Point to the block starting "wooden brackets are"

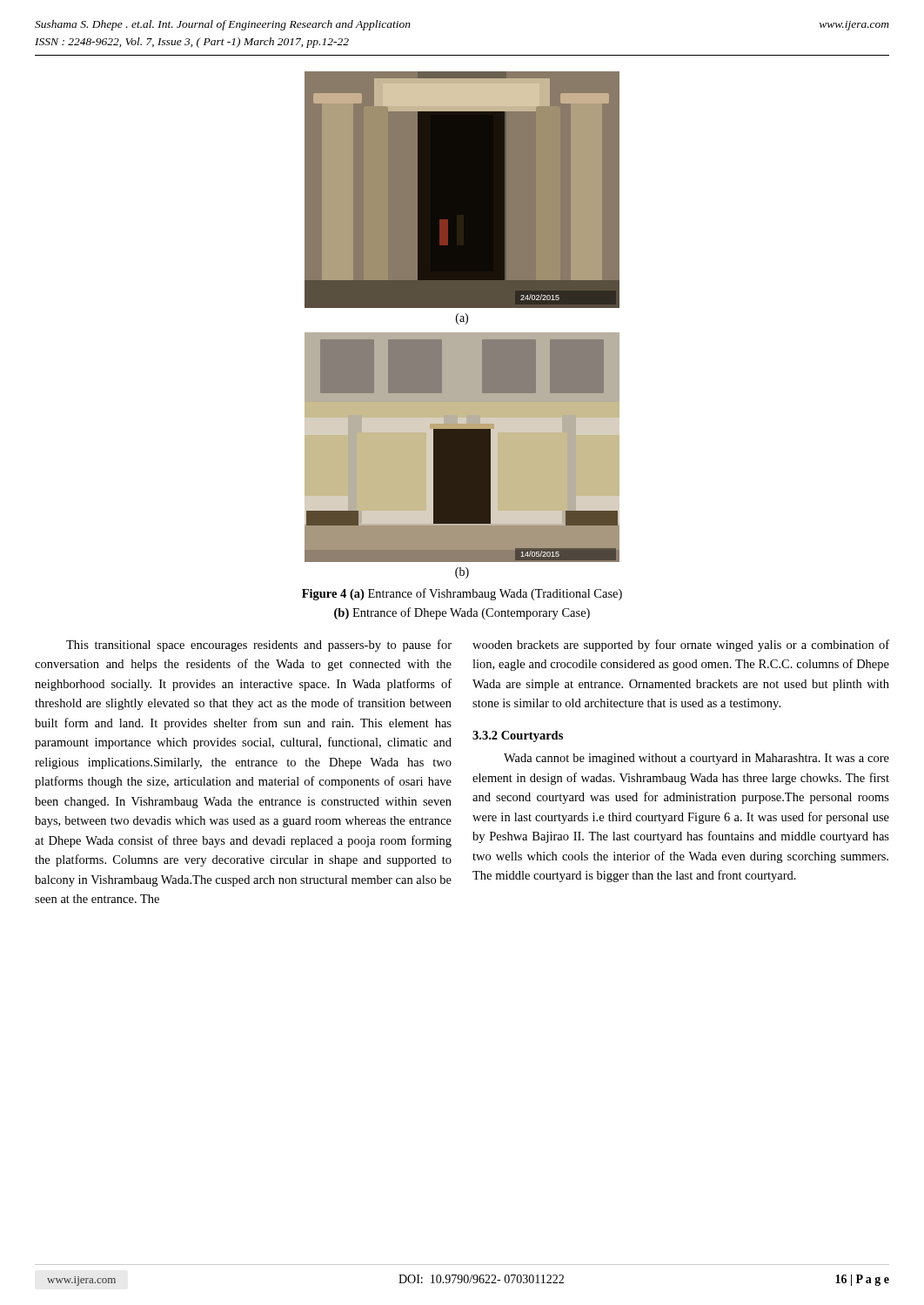[681, 674]
